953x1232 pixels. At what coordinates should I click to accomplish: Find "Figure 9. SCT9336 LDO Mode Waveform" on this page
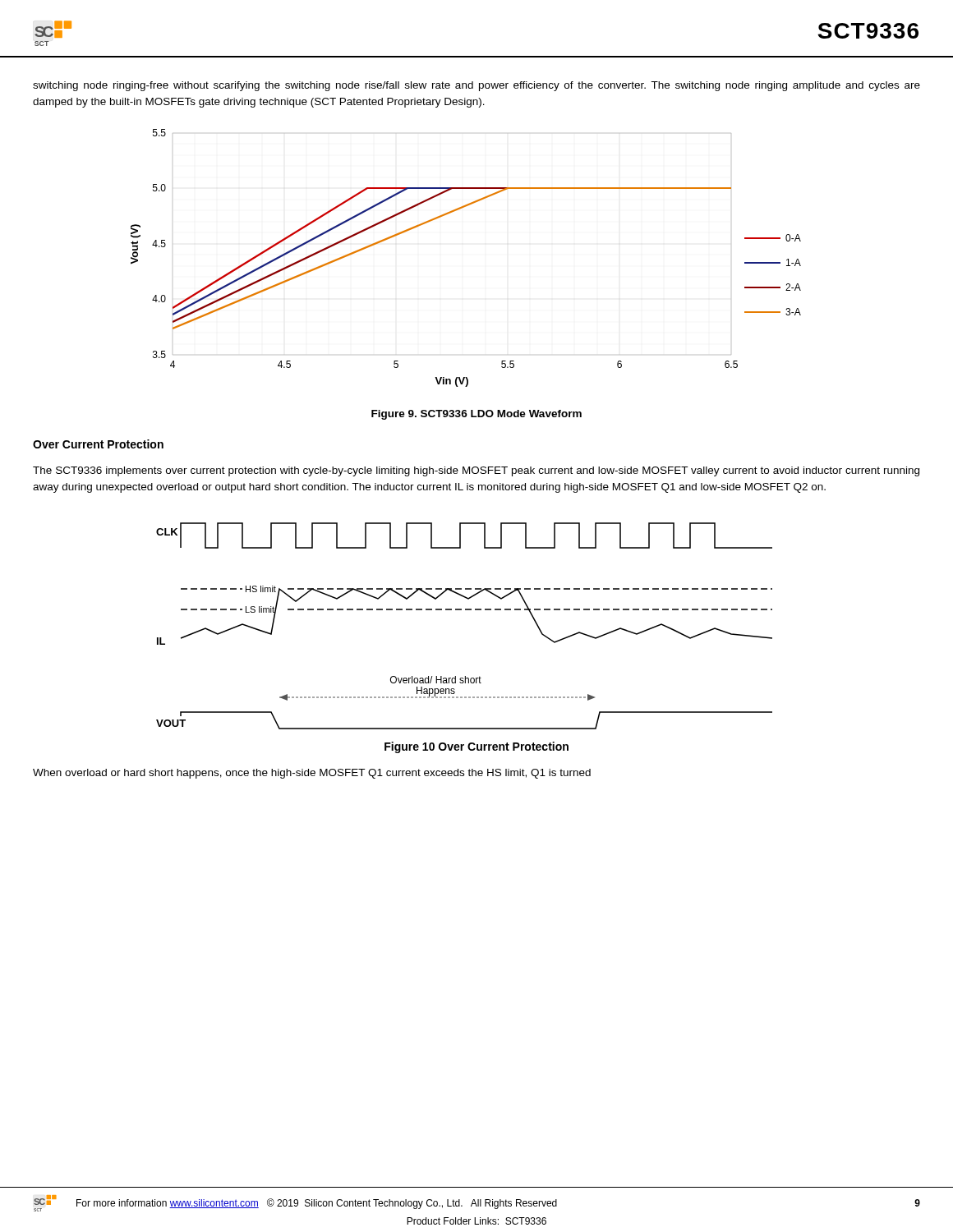476,414
